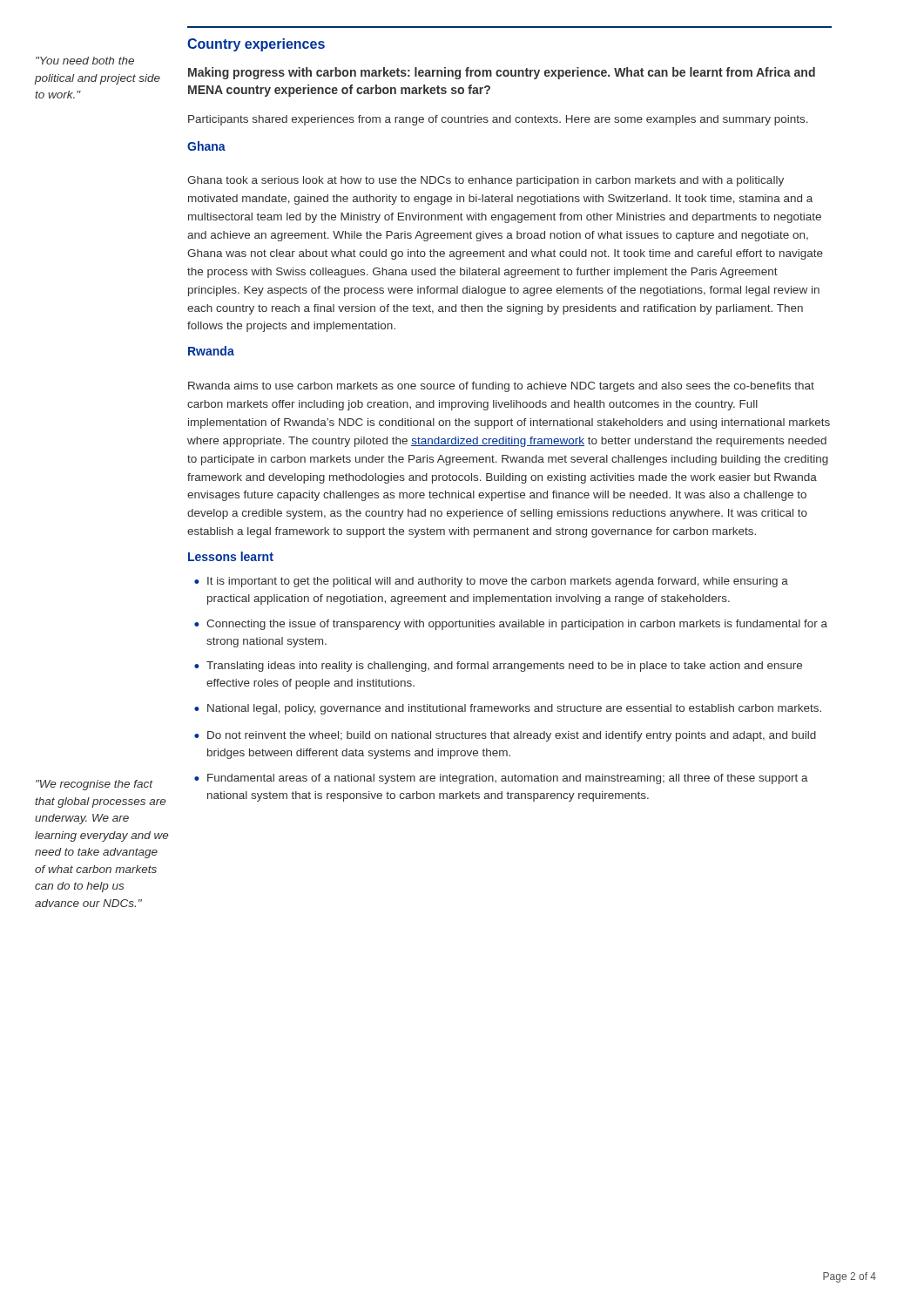Click on the list item with the text "• Do not reinvent the wheel;"
Image resolution: width=924 pixels, height=1307 pixels.
(x=509, y=744)
